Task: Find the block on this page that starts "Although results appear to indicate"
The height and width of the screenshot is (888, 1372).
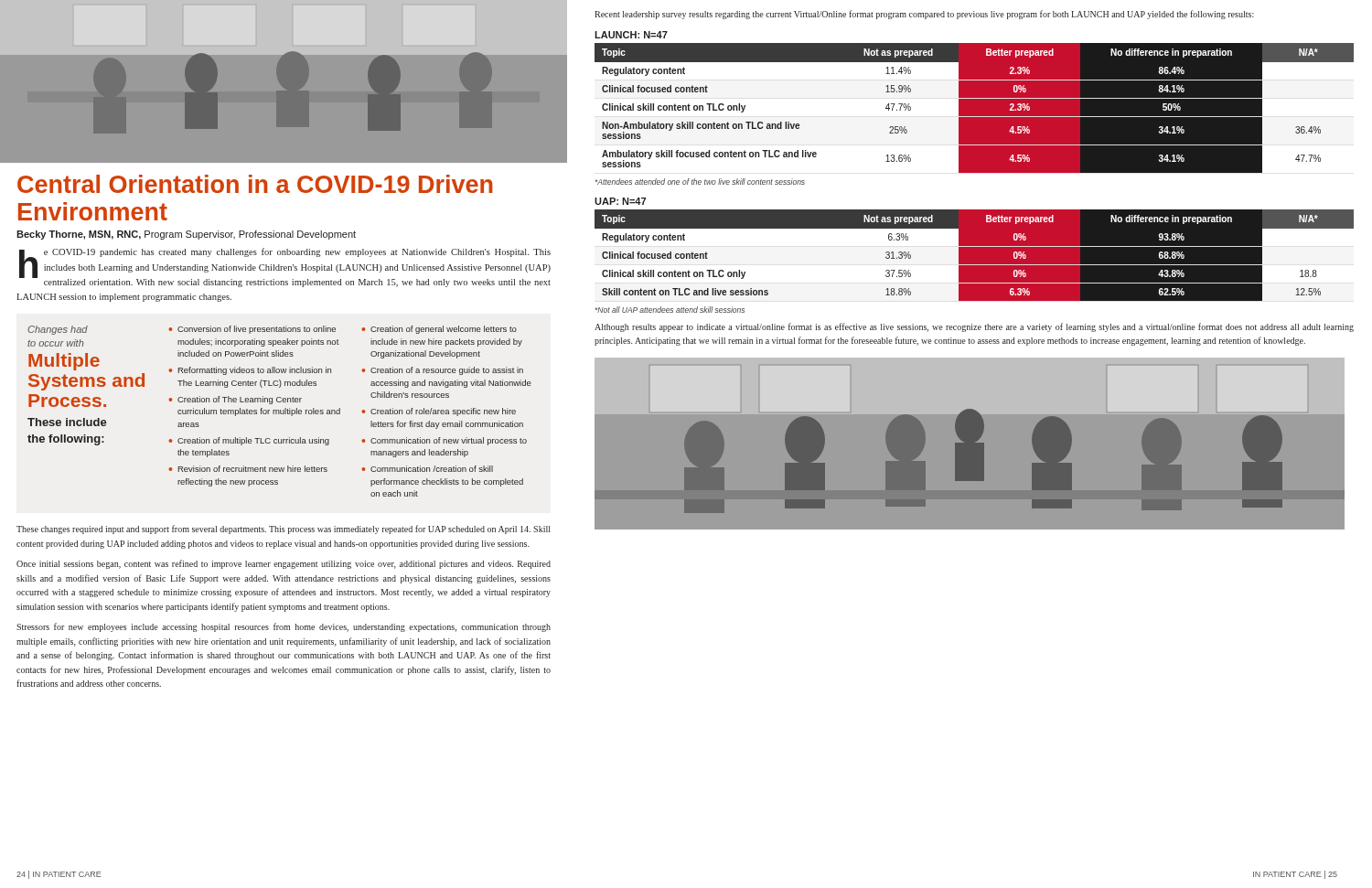Action: [974, 334]
